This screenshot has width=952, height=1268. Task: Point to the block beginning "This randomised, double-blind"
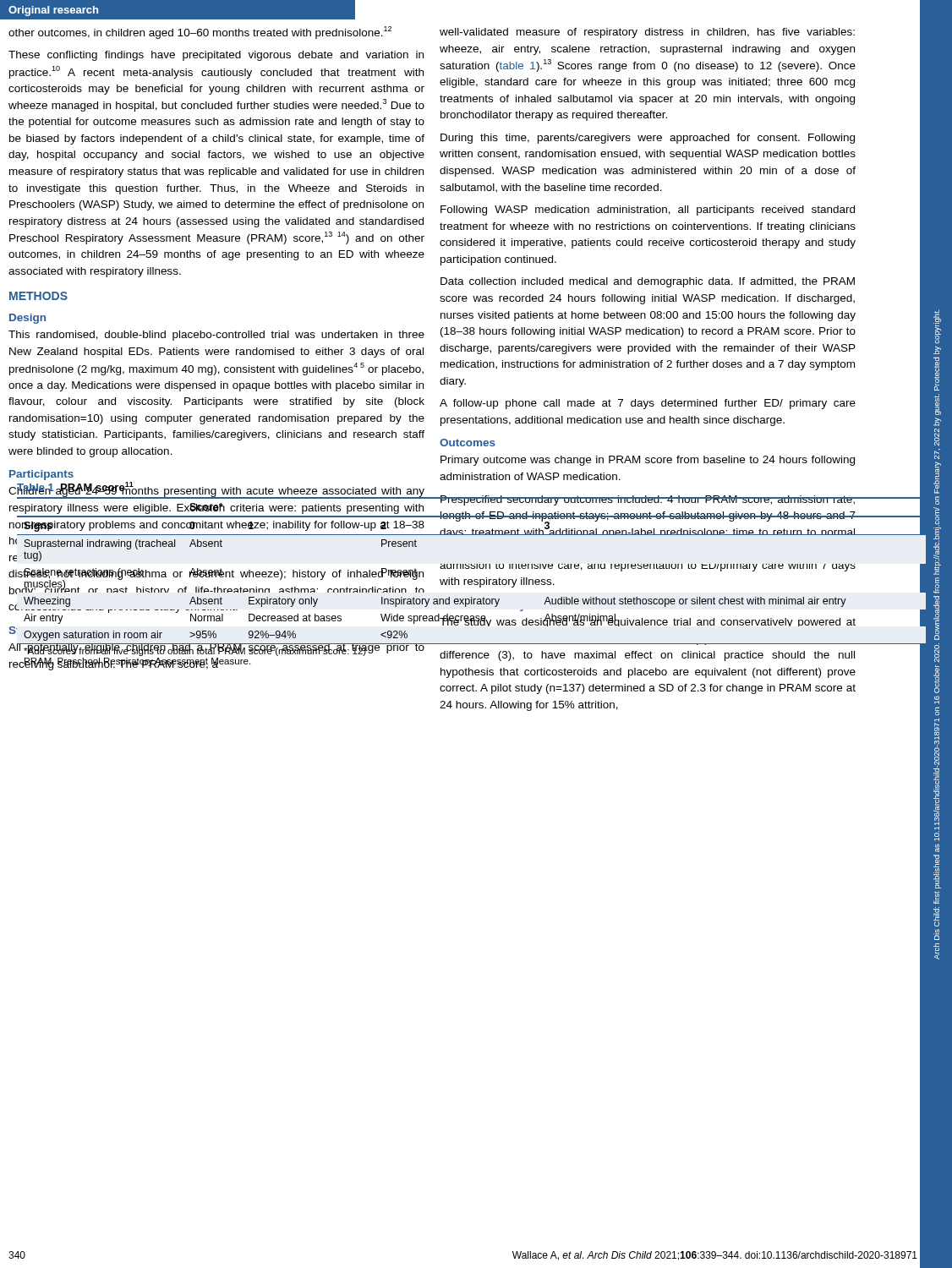216,393
